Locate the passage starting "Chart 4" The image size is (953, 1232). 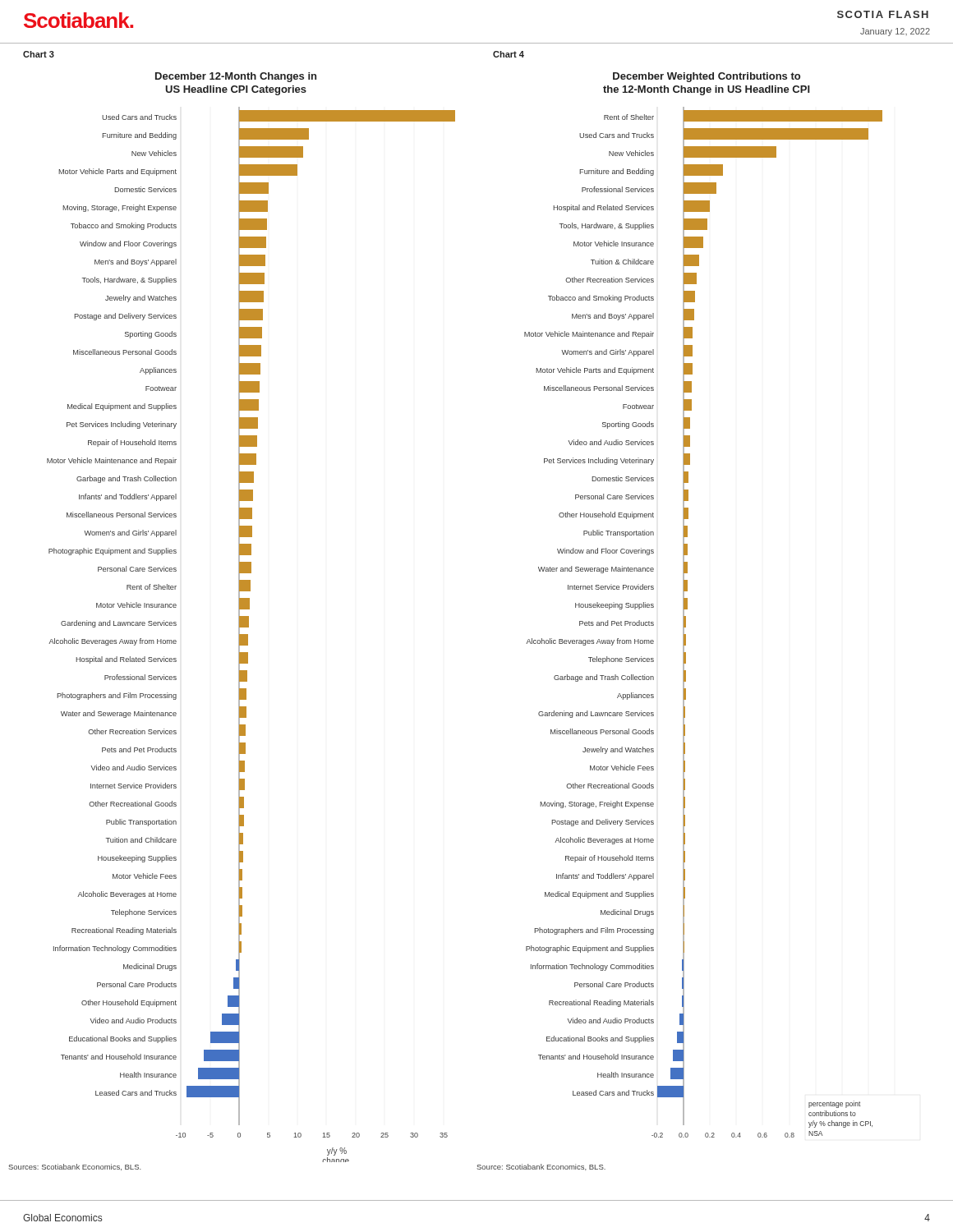tap(508, 54)
